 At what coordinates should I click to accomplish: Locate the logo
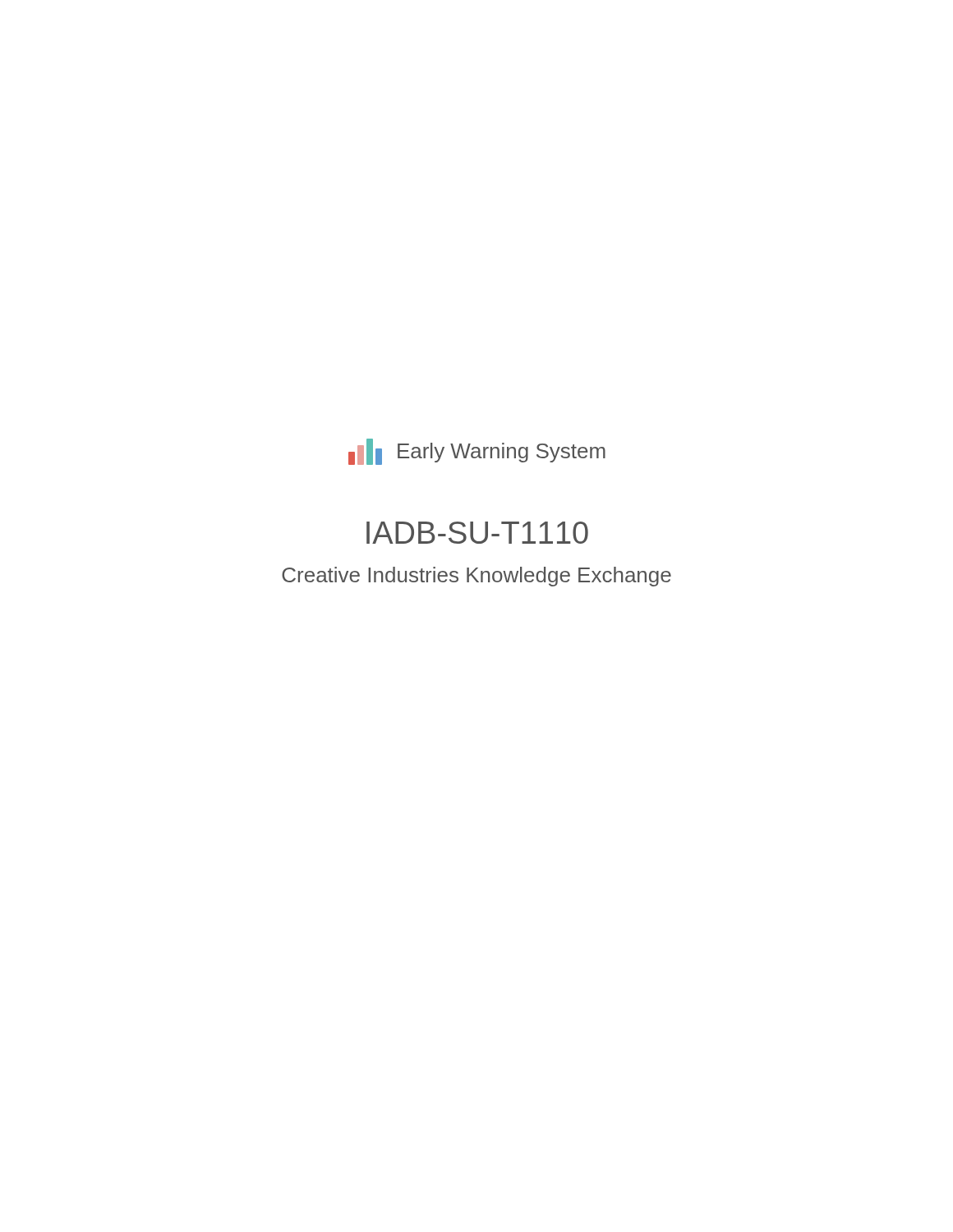(476, 451)
